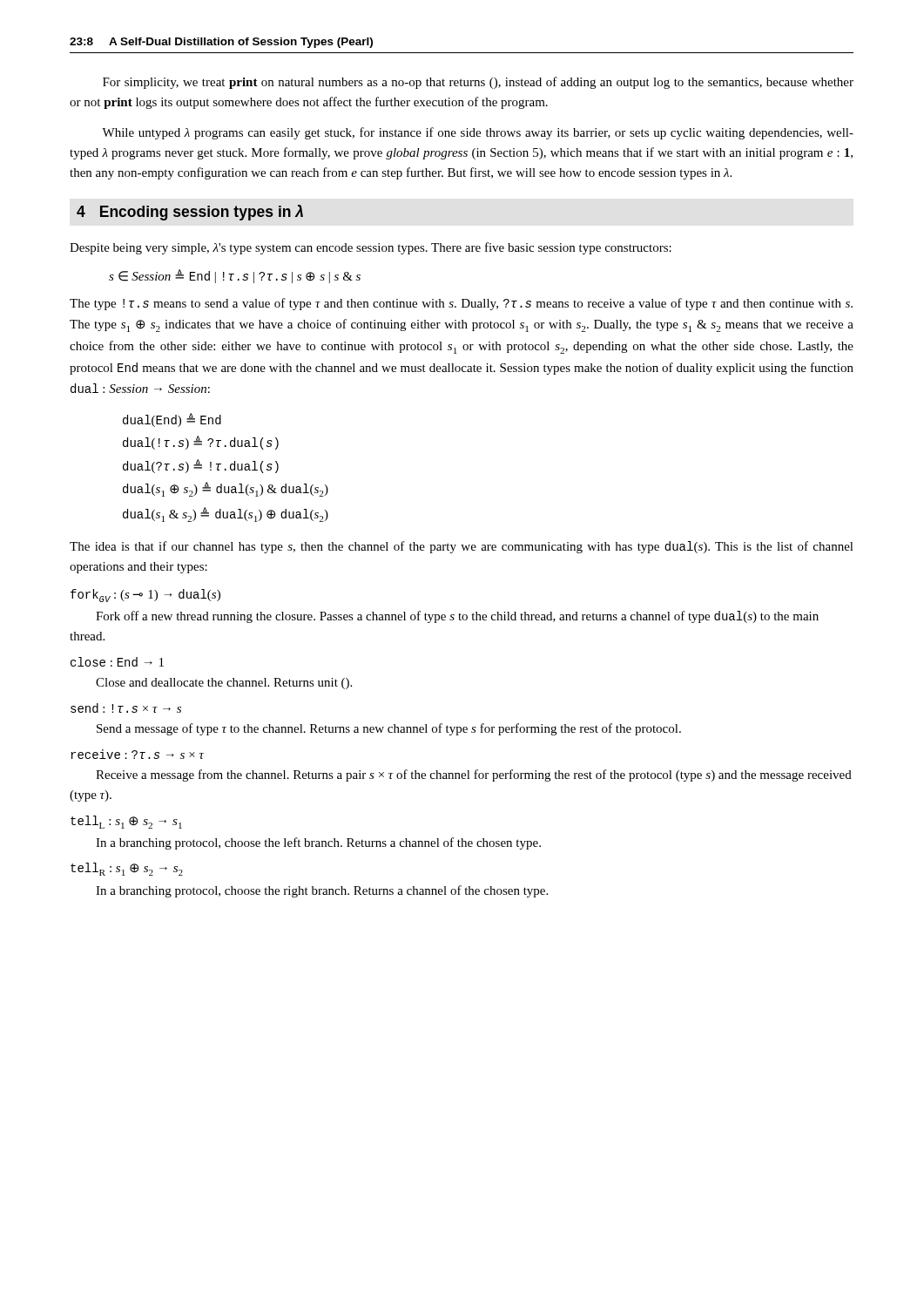Screen dimensions: 1307x924
Task: Point to the element starting "receive : ?τ.s → s ×"
Action: 462,775
